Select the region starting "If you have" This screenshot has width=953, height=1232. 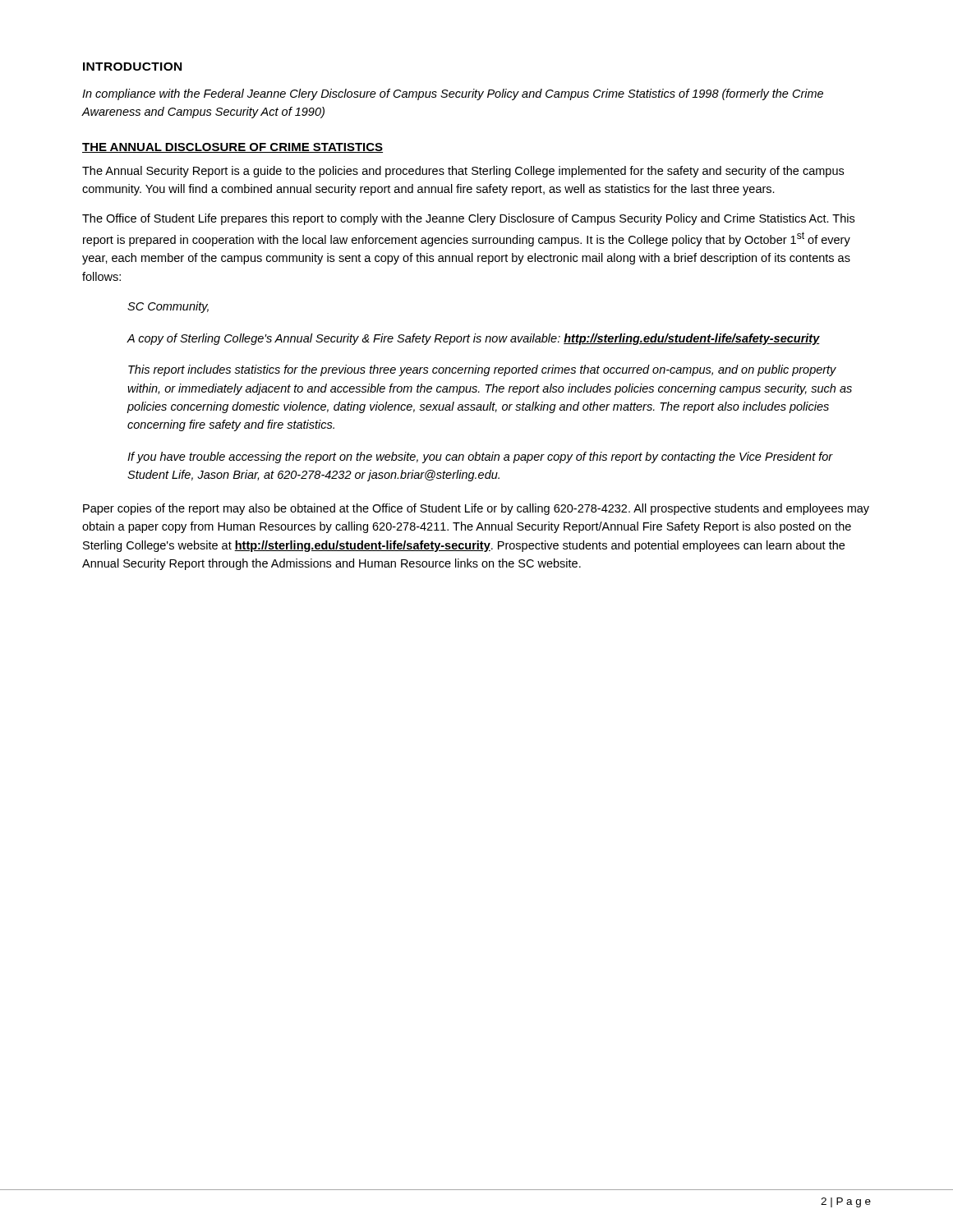(x=480, y=466)
